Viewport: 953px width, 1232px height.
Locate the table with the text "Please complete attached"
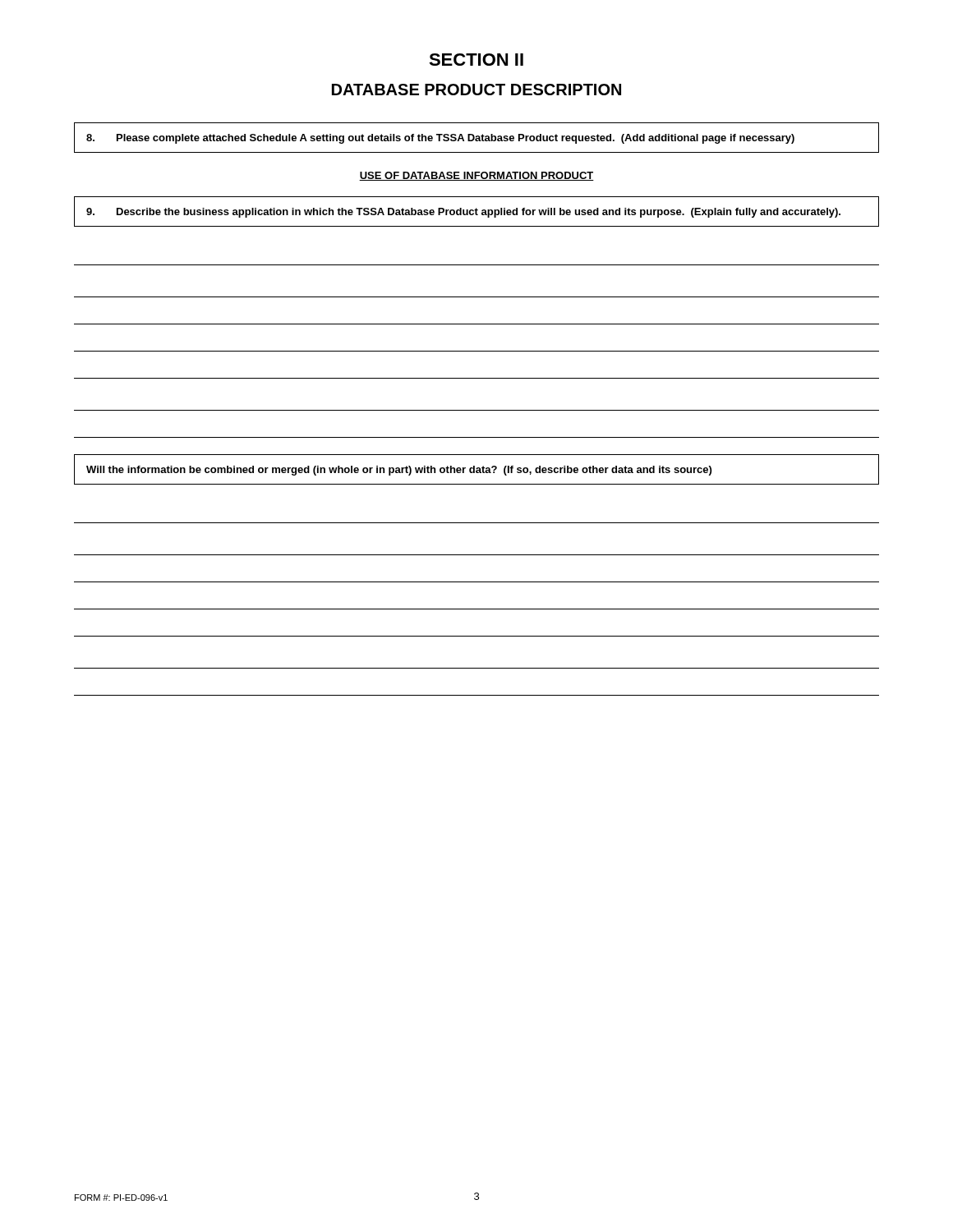476,138
